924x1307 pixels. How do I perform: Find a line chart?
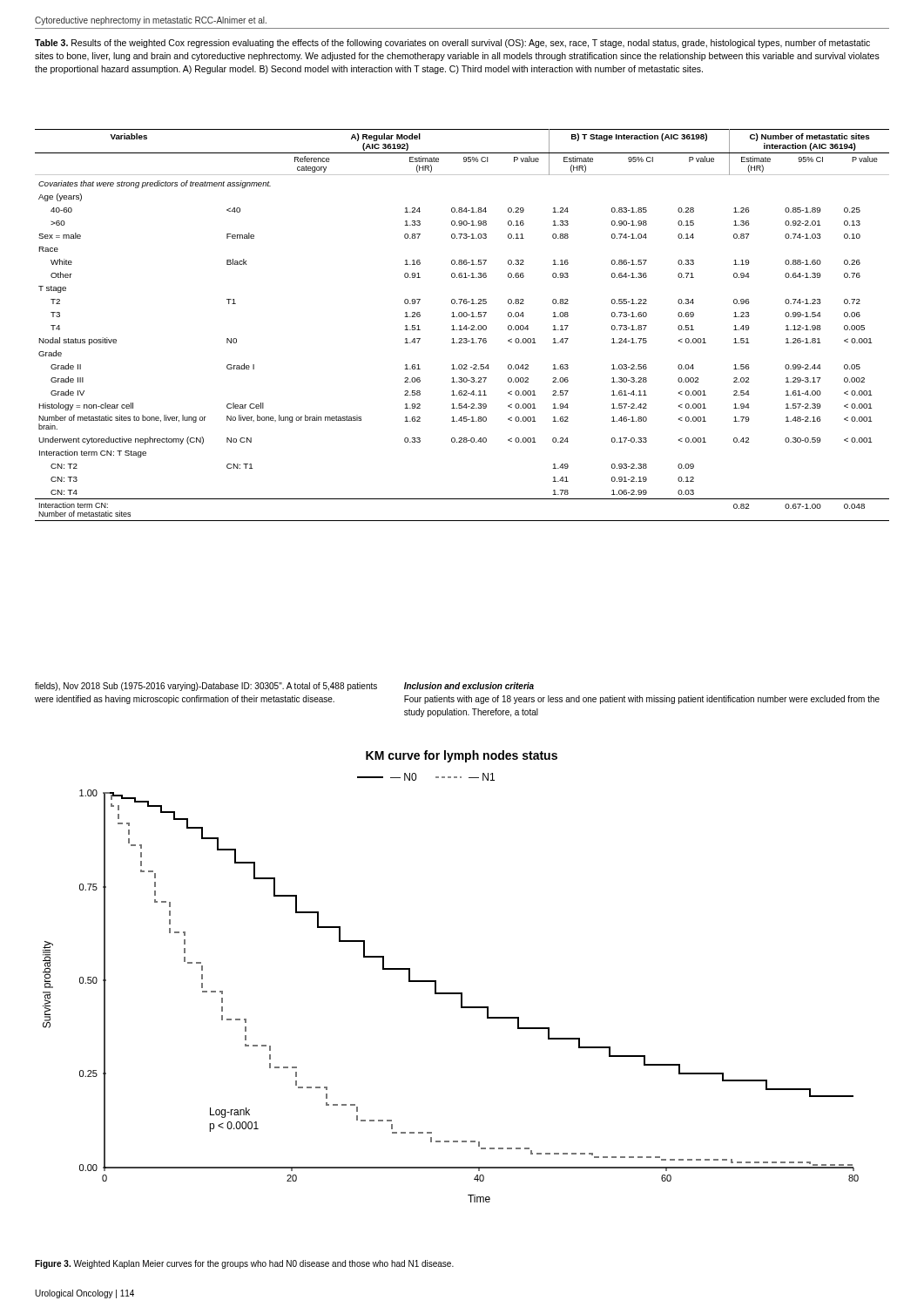coord(462,985)
